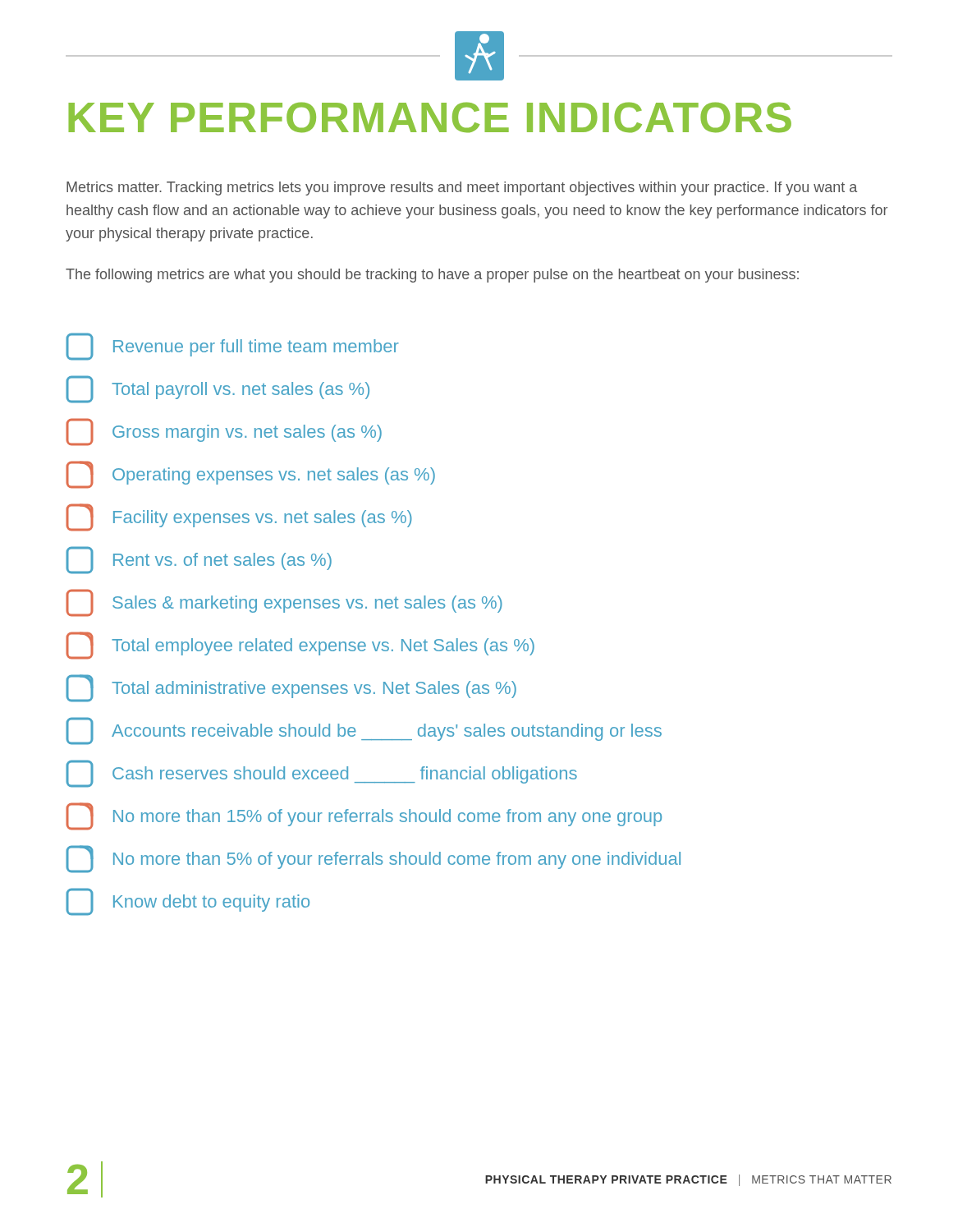Where does it say "Facility expenses vs. net sales (as %)"?
This screenshot has height=1232, width=958.
tap(239, 517)
